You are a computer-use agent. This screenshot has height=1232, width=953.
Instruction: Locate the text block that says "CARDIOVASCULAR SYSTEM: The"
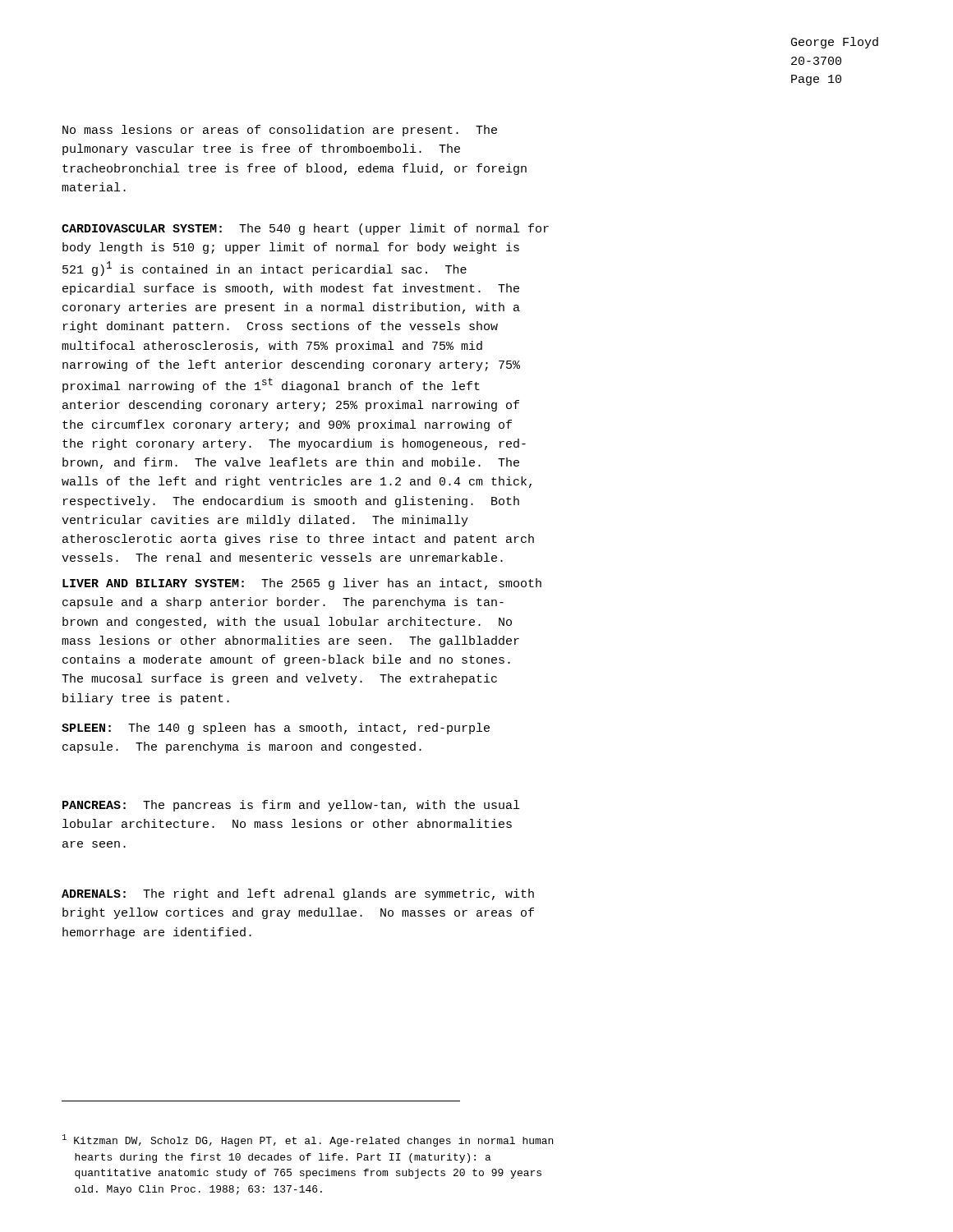306,394
